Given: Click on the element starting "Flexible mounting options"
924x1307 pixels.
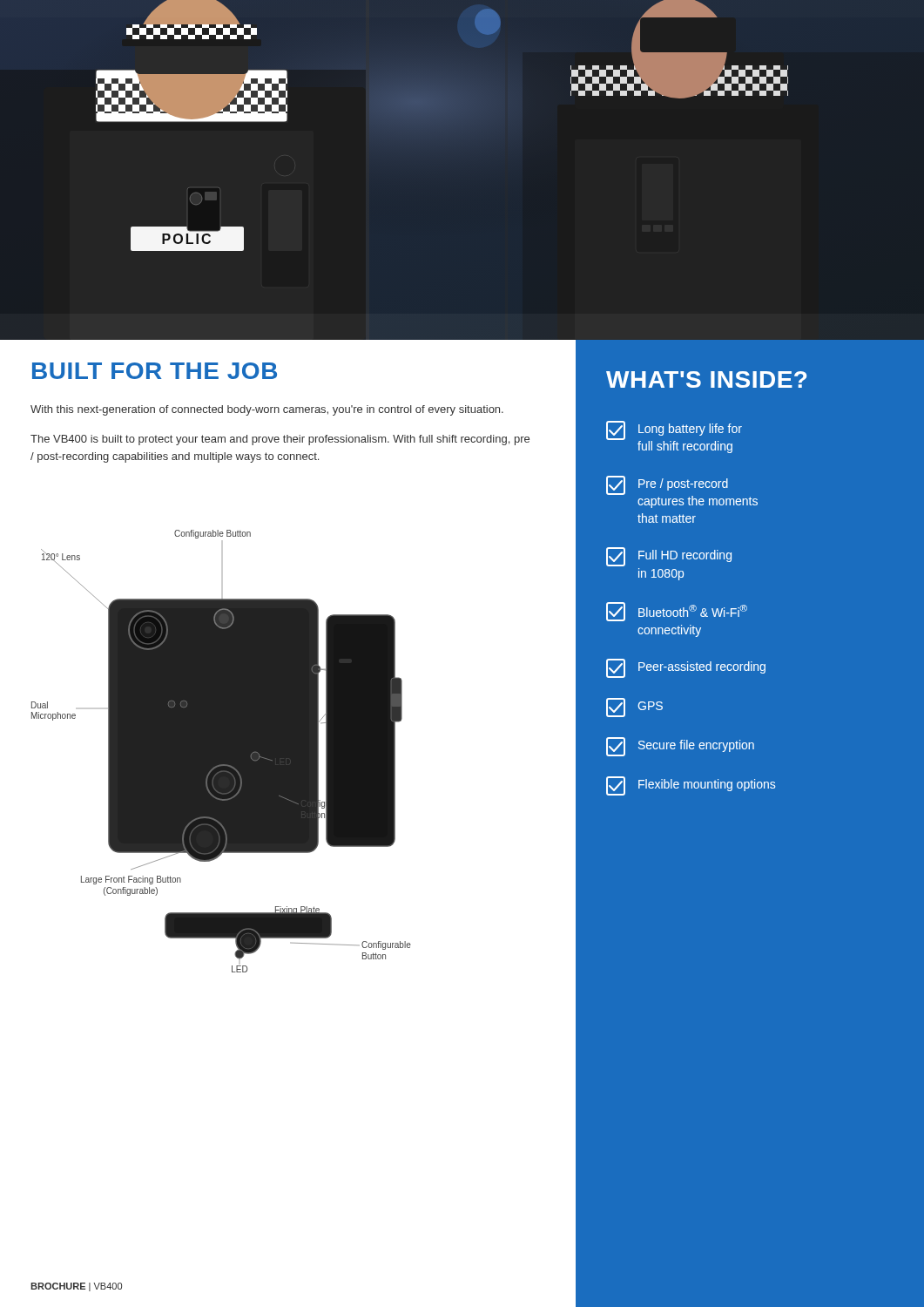Looking at the screenshot, I should point(691,786).
